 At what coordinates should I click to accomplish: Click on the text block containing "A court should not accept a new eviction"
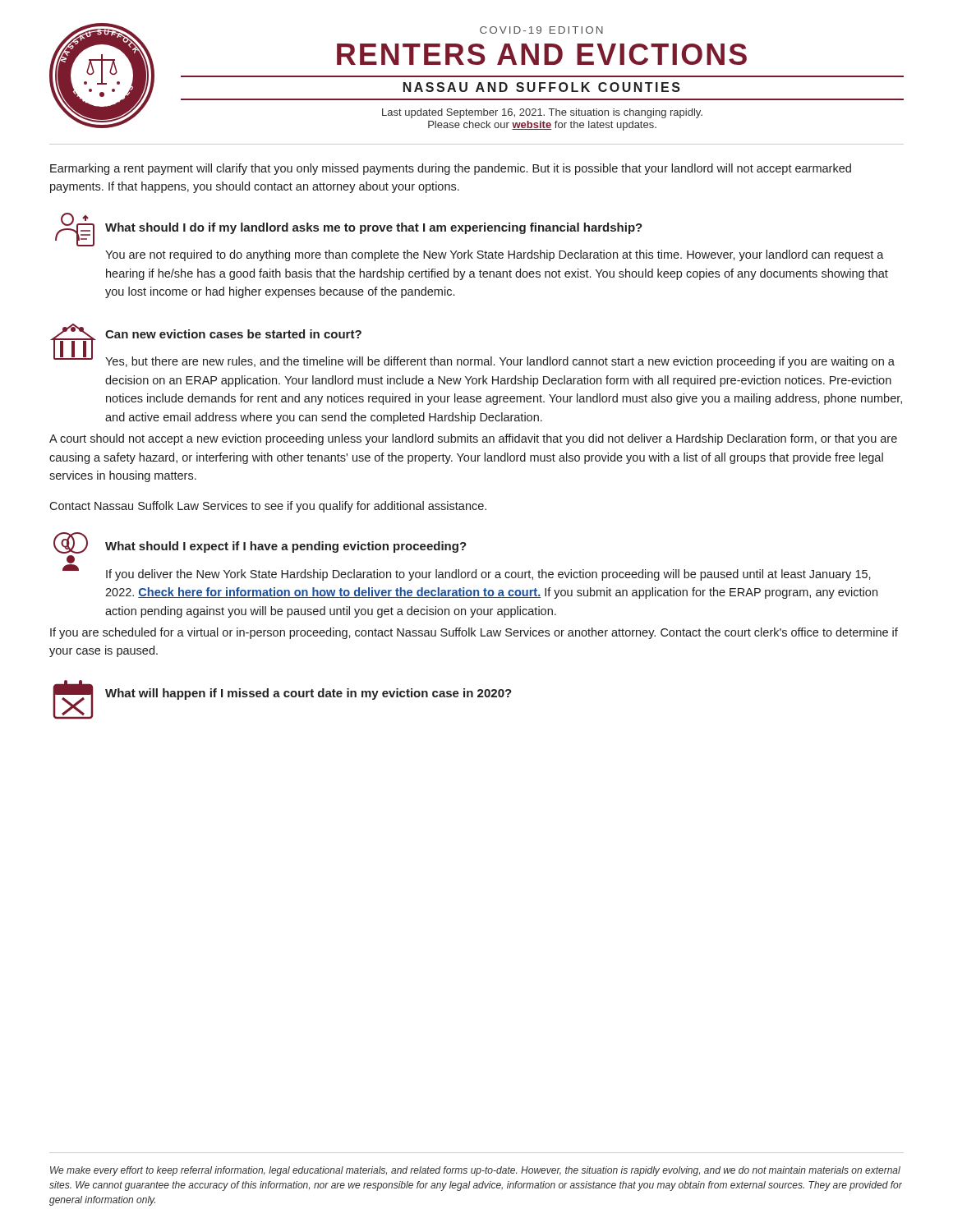click(476, 457)
